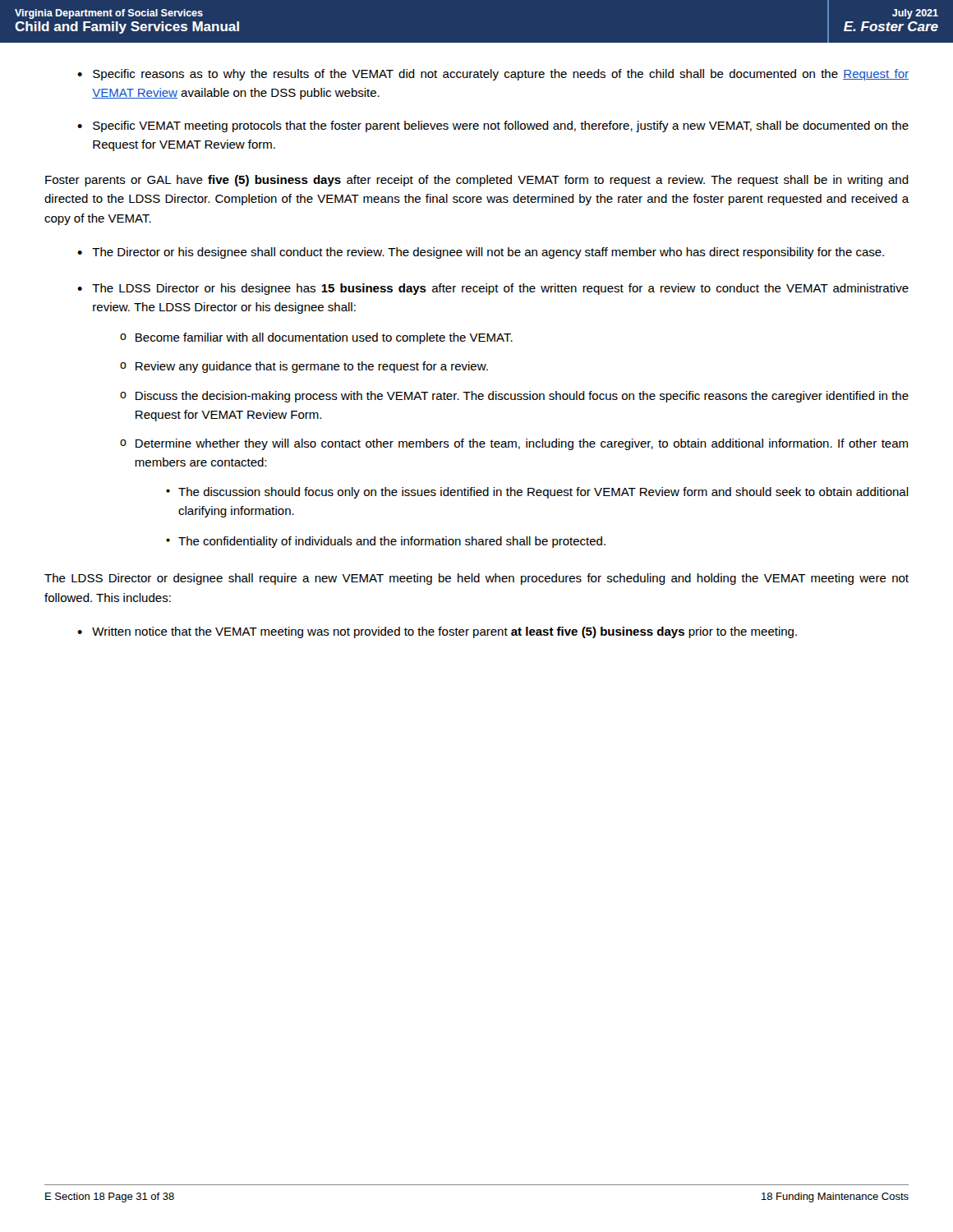Image resolution: width=953 pixels, height=1232 pixels.
Task: Locate the list item that reads "• The Director or"
Action: pyautogui.click(x=481, y=254)
